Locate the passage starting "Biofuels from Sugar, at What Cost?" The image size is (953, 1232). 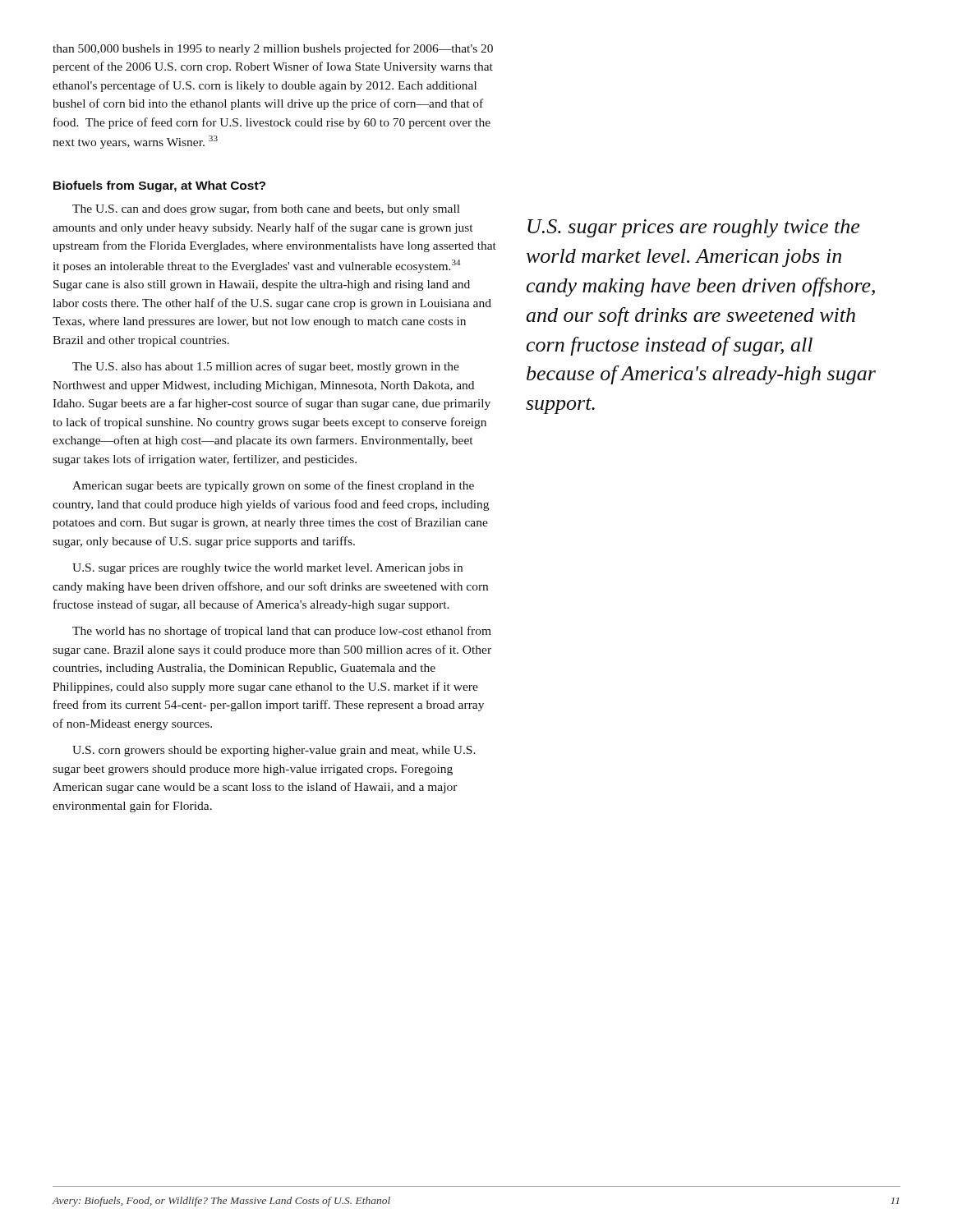click(x=159, y=185)
